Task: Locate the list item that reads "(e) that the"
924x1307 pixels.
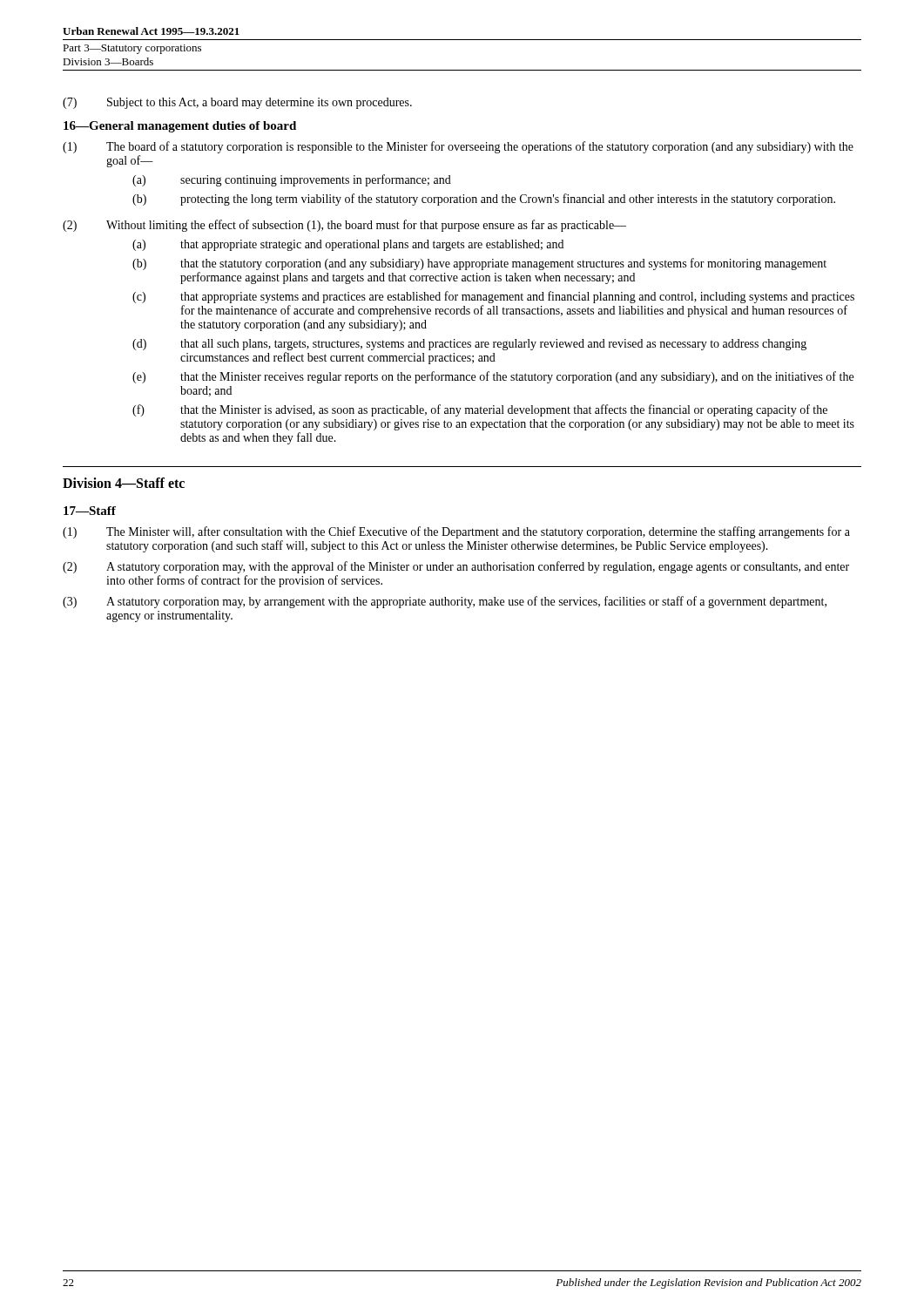Action: pos(484,384)
